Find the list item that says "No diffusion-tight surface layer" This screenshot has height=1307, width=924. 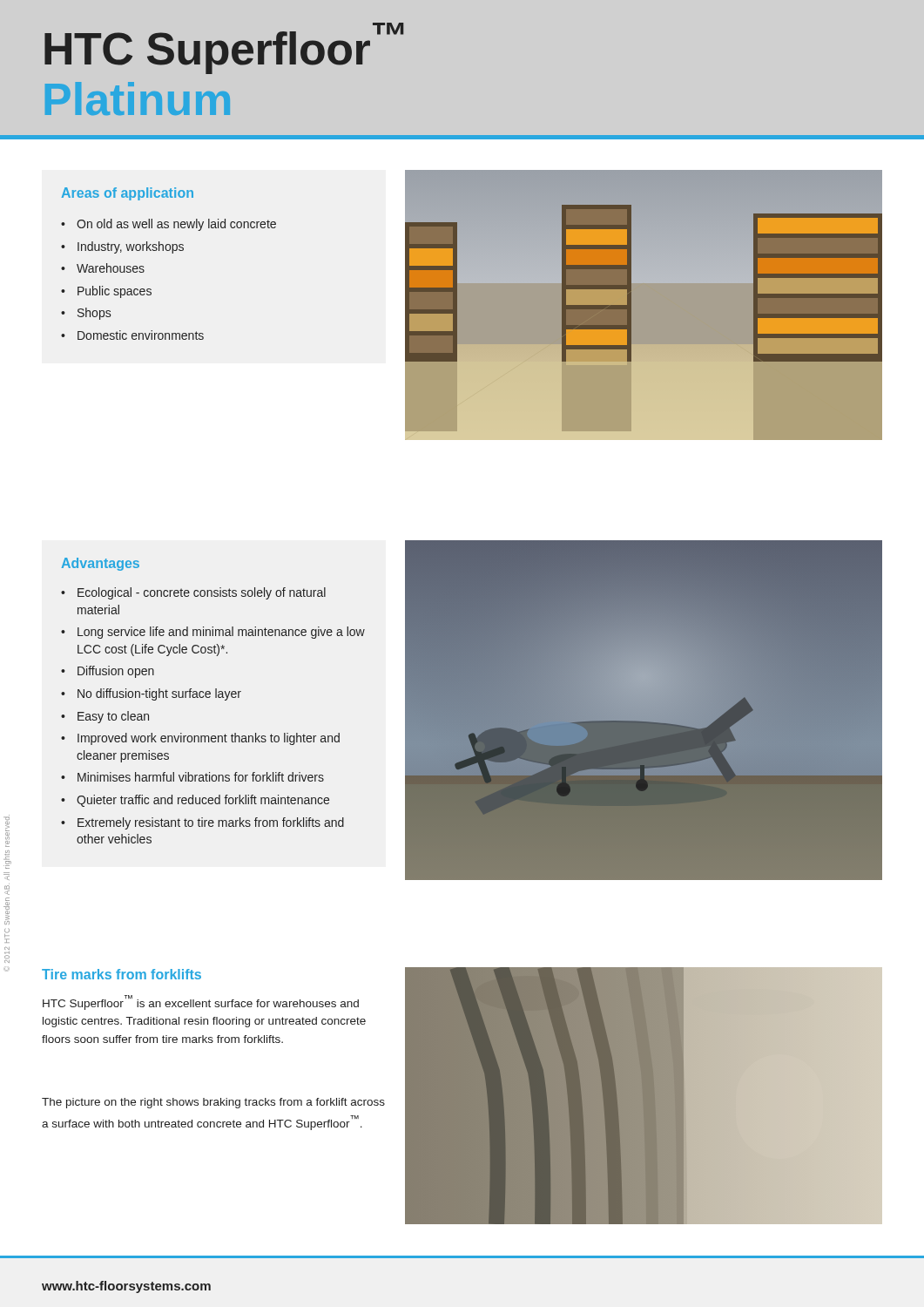click(159, 694)
